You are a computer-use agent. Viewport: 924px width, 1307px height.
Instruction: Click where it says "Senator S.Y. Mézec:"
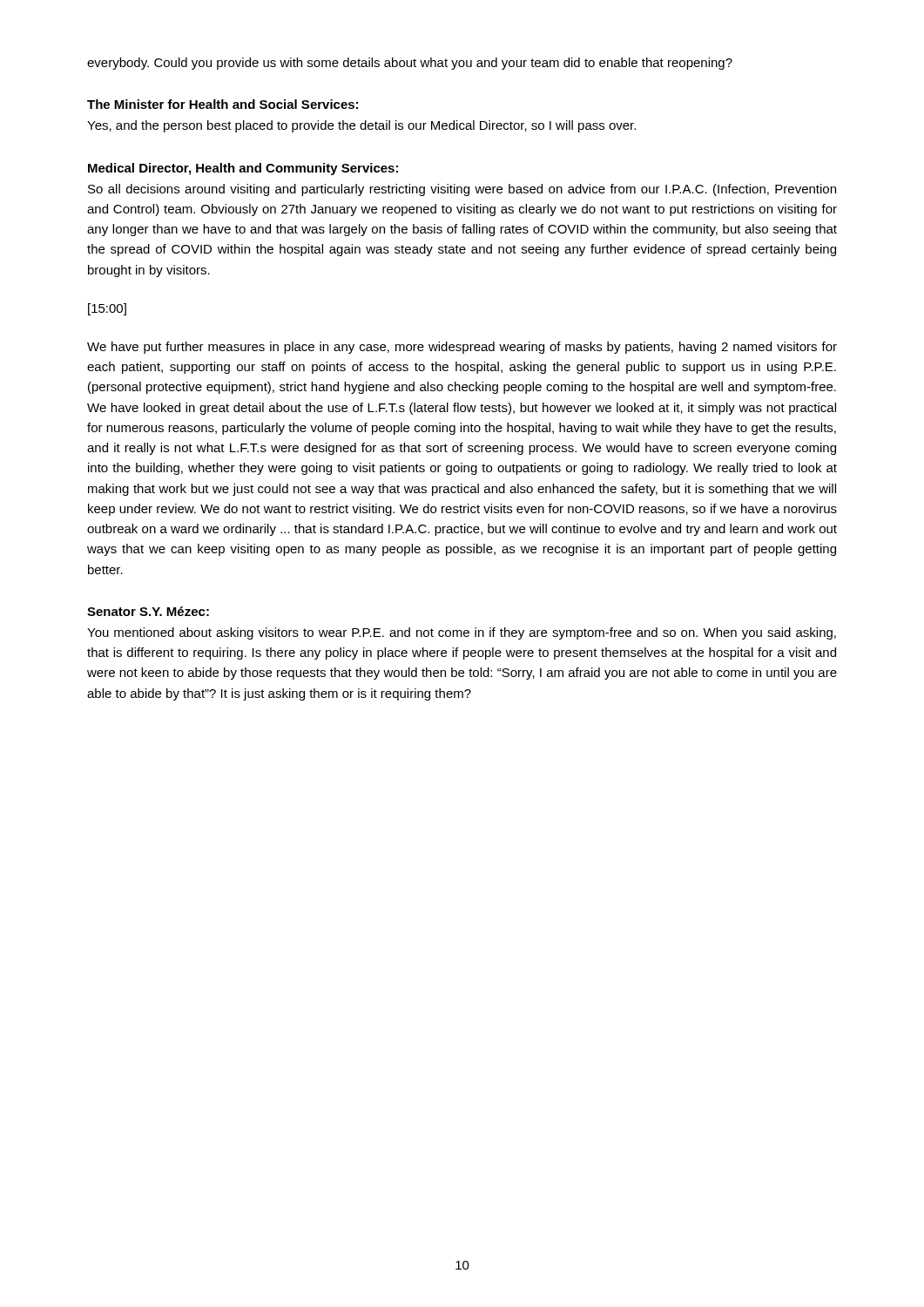click(148, 611)
